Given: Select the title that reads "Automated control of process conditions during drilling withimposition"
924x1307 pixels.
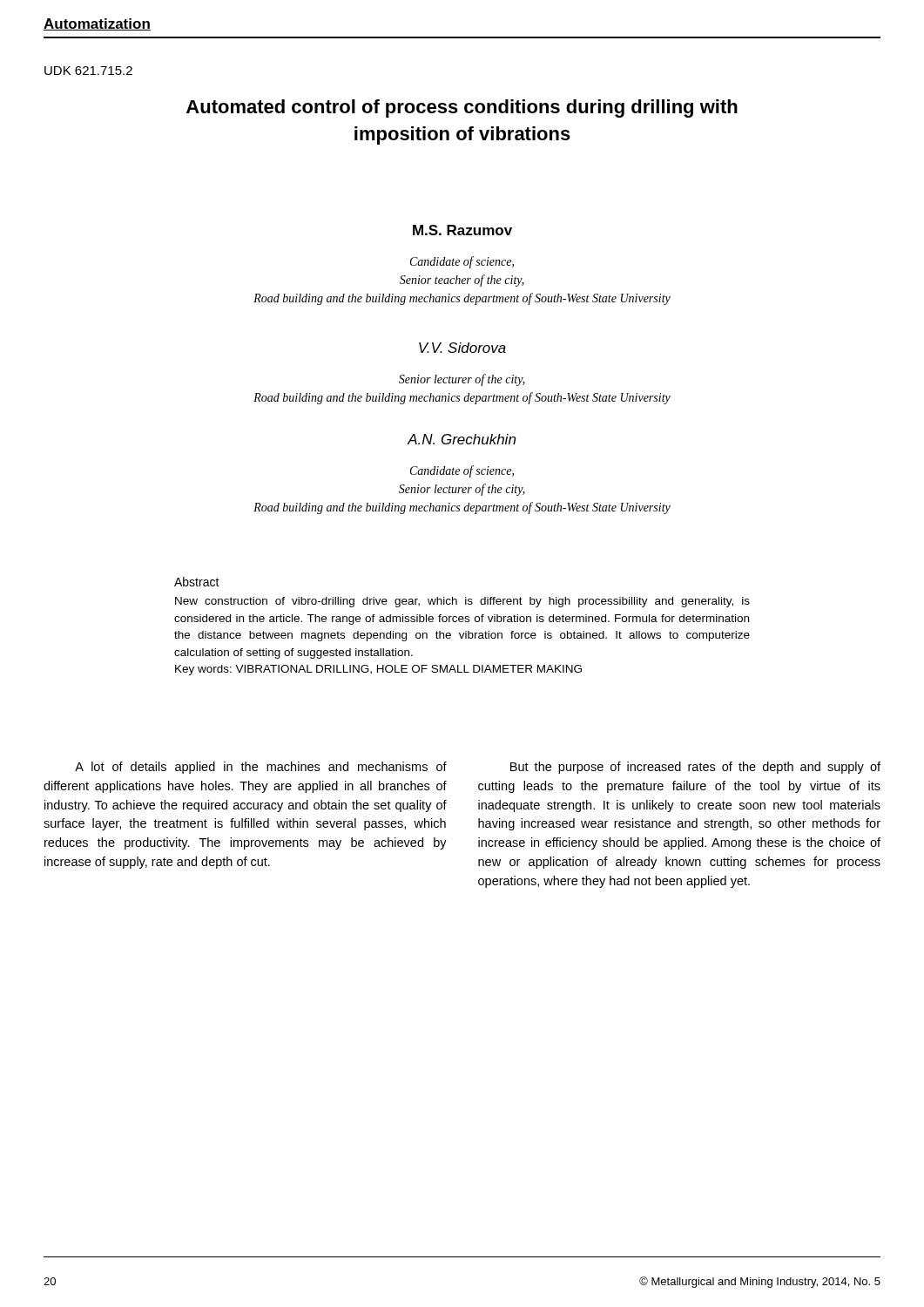Looking at the screenshot, I should click(462, 121).
